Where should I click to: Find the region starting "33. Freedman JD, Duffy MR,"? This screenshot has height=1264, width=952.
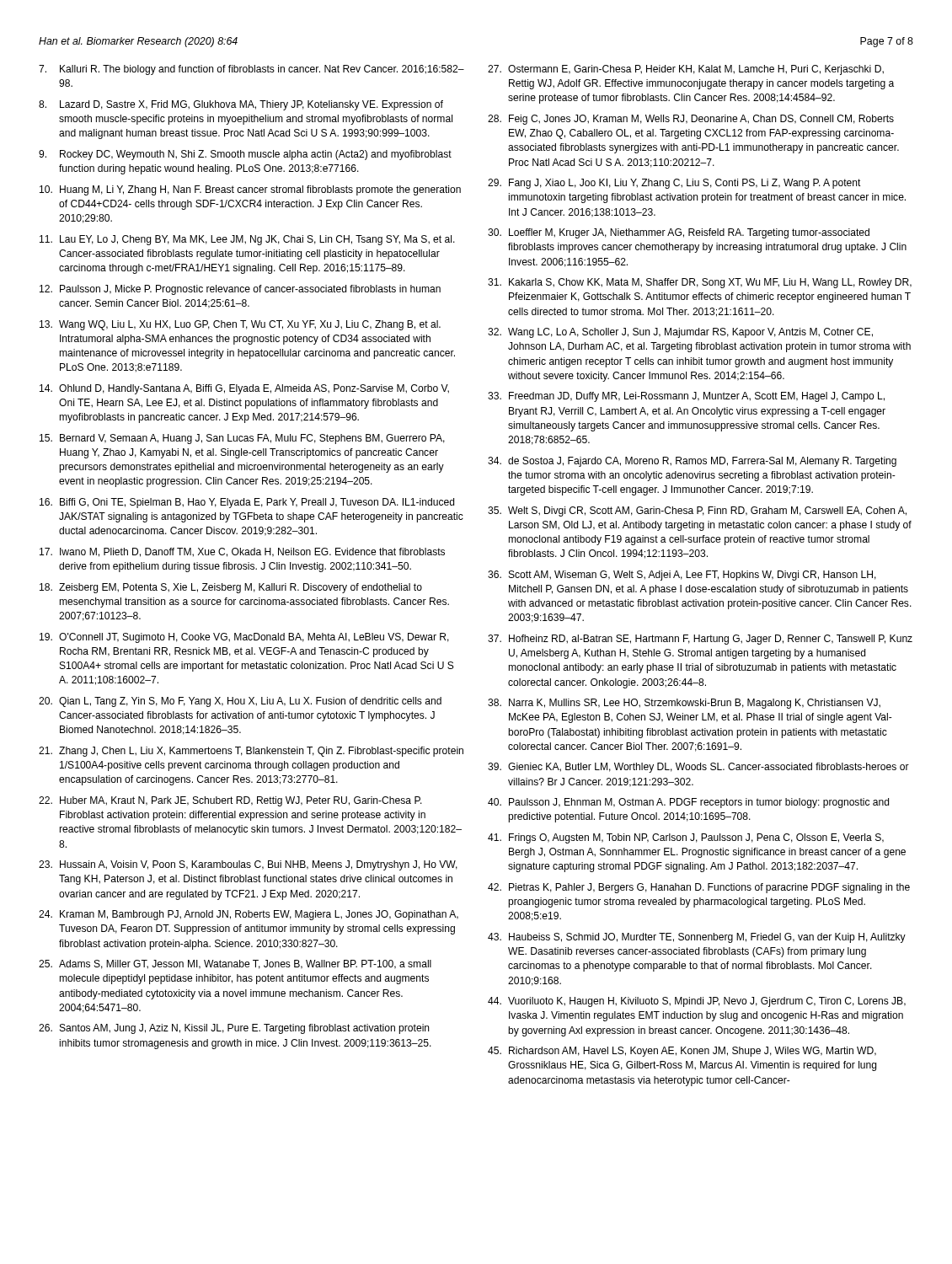click(701, 419)
